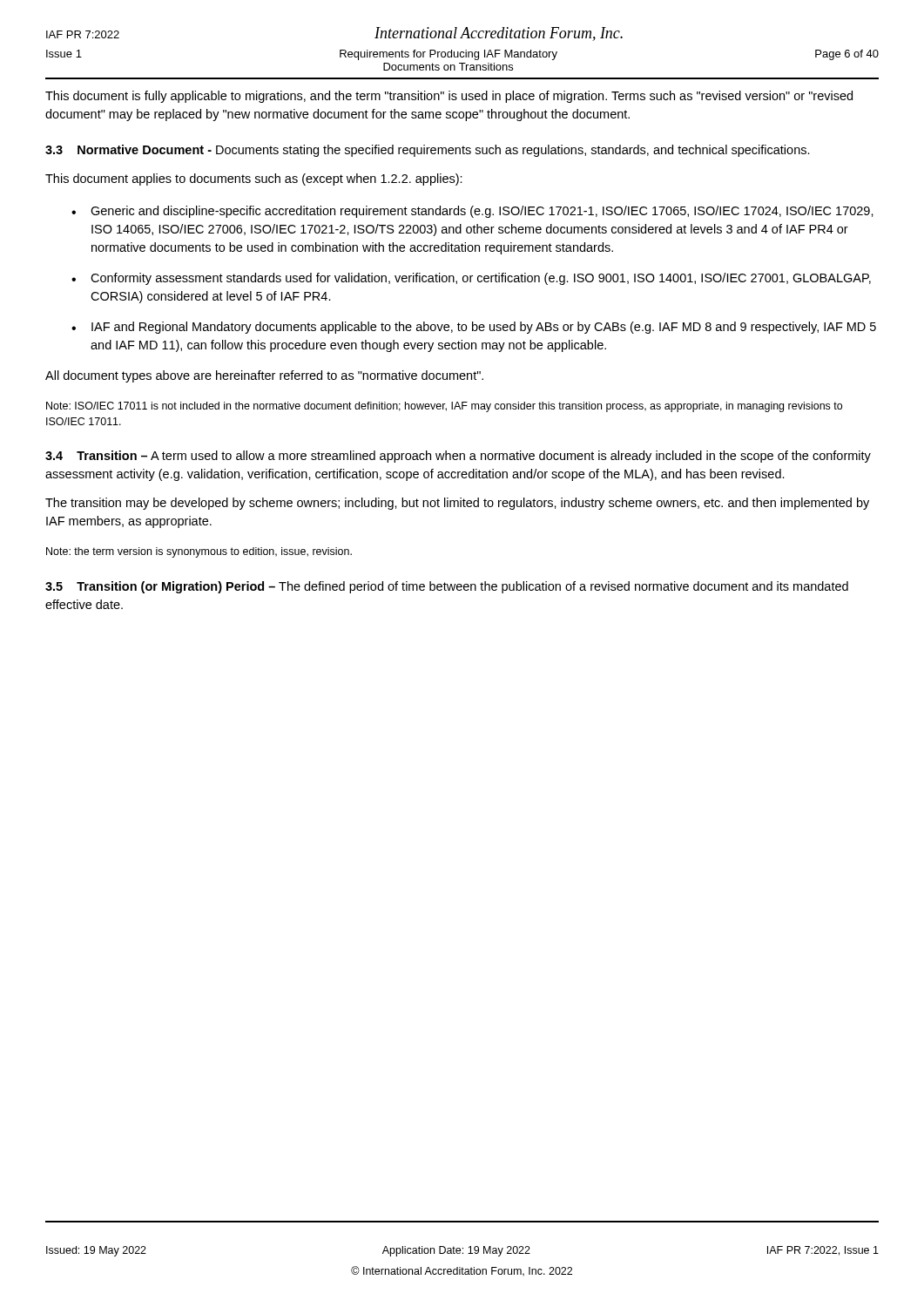924x1307 pixels.
Task: Point to the passage starting "Note: the term version"
Action: tap(199, 552)
